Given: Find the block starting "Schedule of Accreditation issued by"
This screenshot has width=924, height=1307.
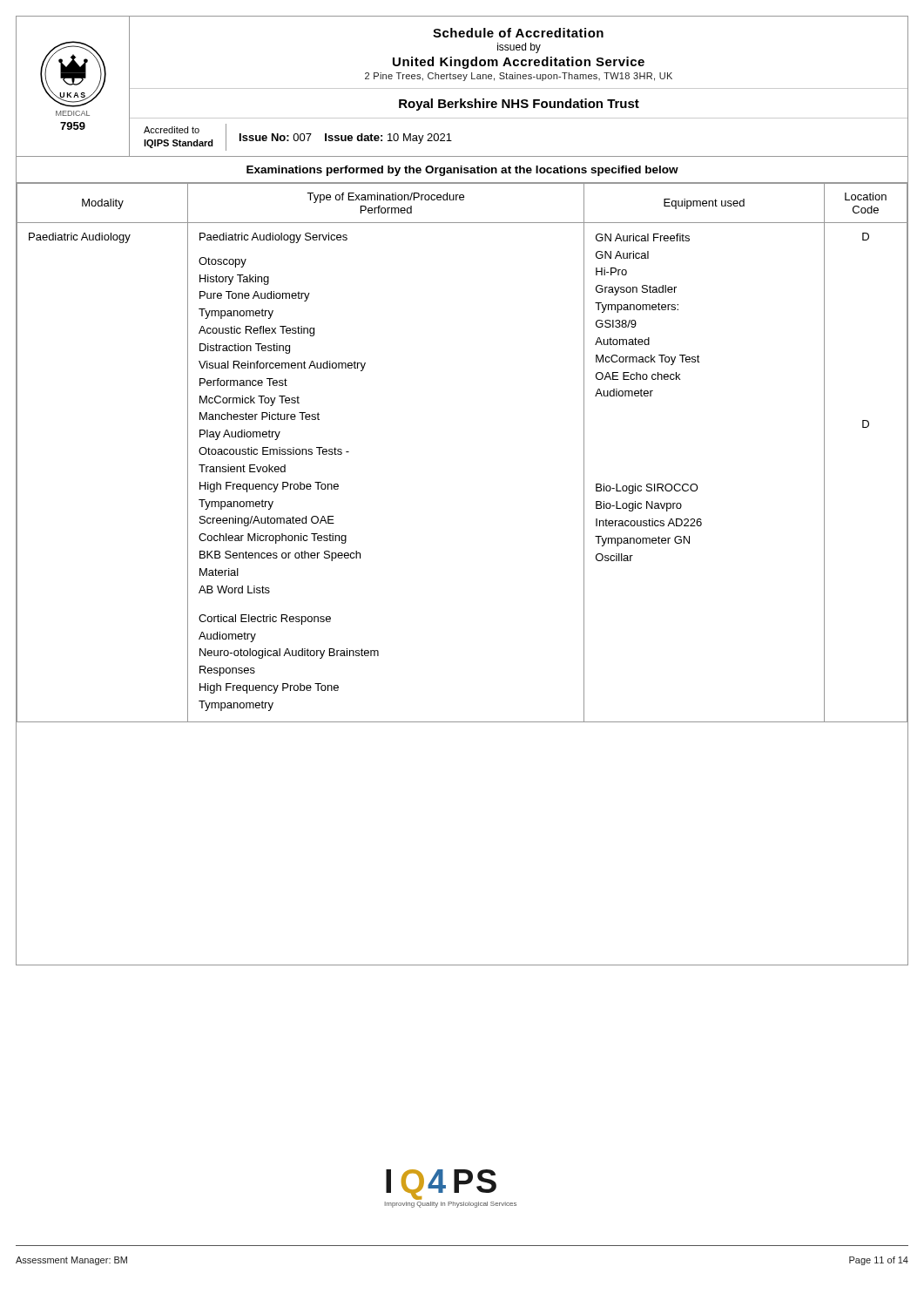Looking at the screenshot, I should click(519, 53).
